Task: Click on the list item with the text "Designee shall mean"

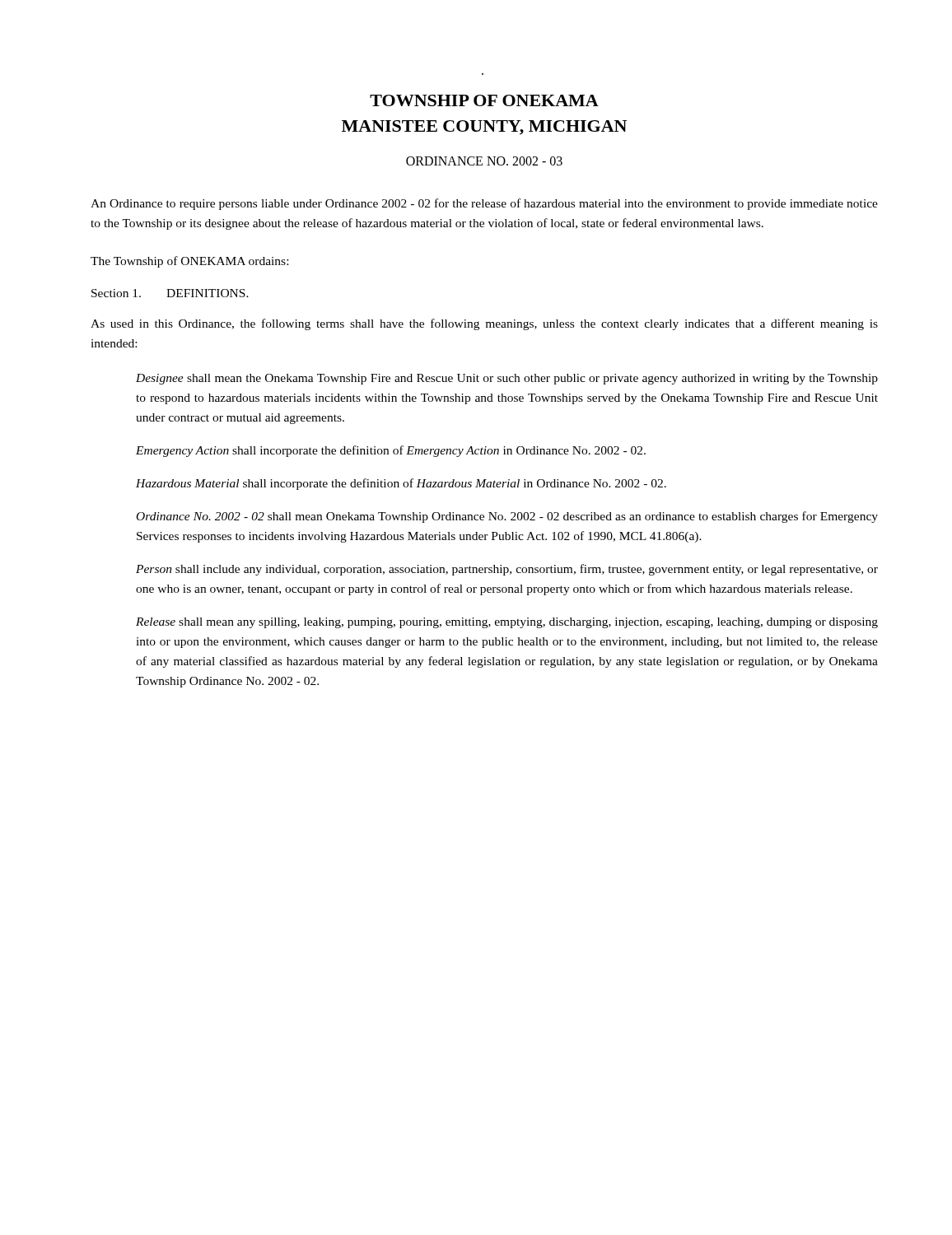Action: pos(507,397)
